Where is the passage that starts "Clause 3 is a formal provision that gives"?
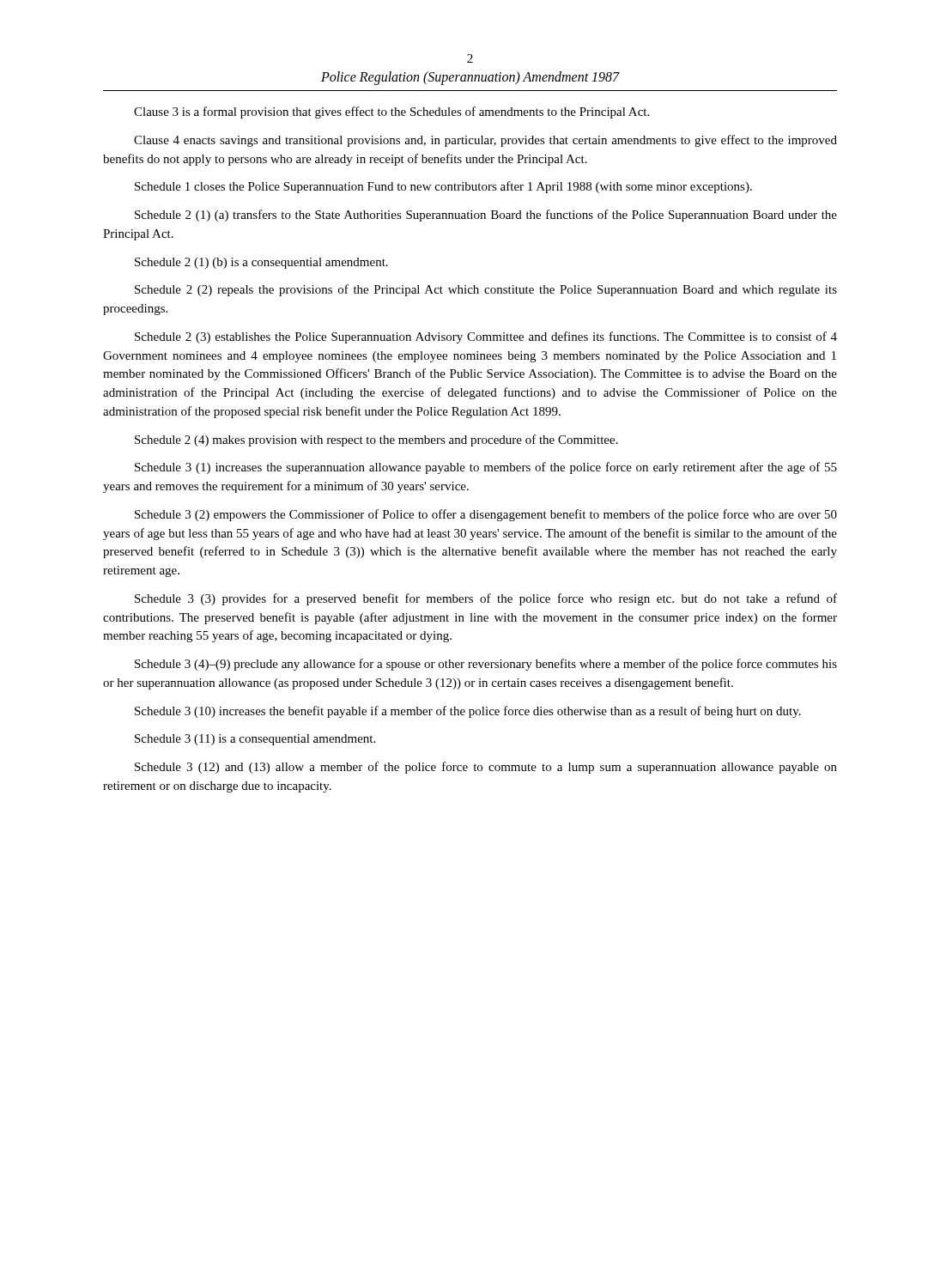Viewport: 940px width, 1288px height. [x=392, y=112]
